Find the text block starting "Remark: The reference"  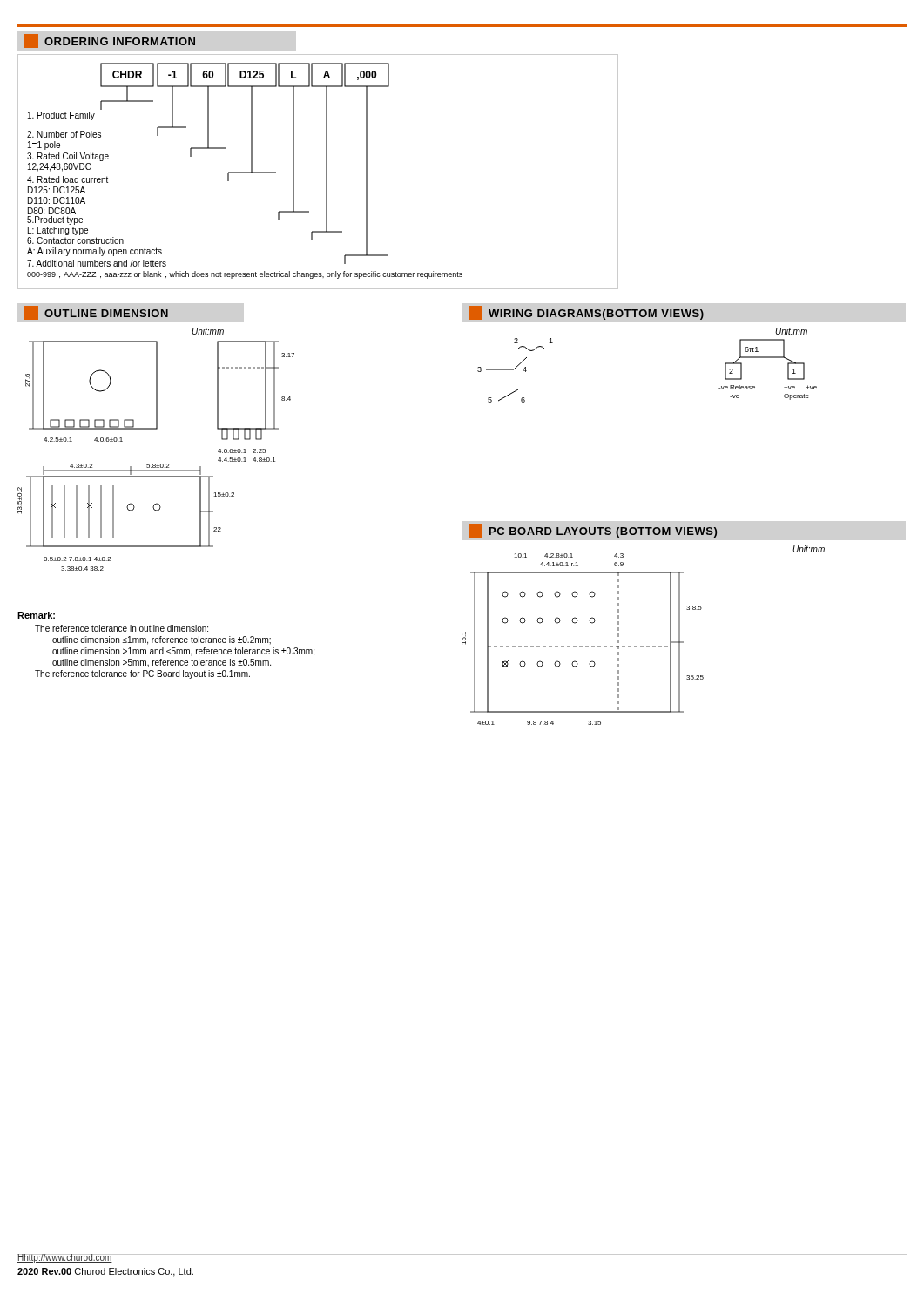point(231,644)
